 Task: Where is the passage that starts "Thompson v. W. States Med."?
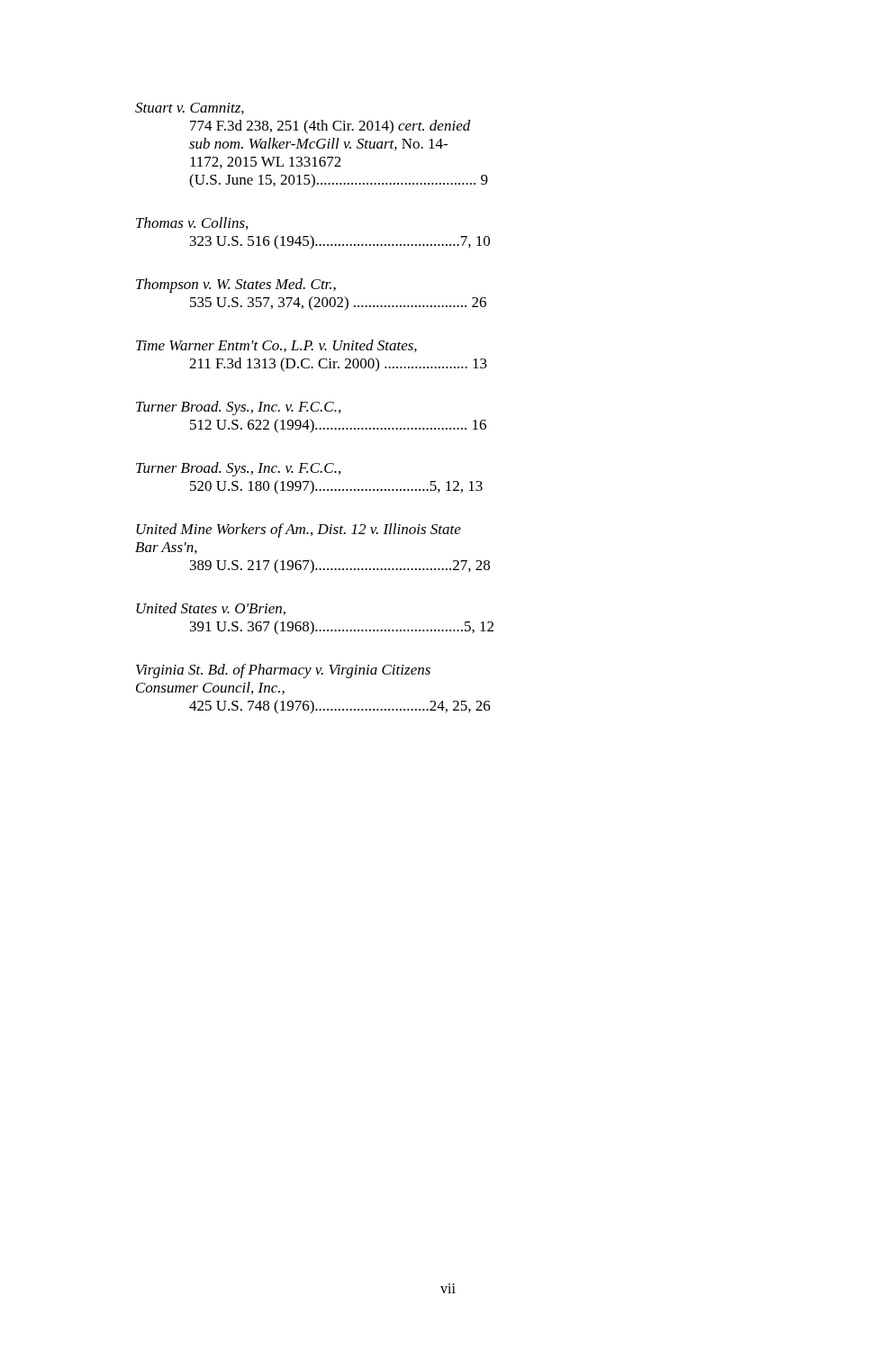coord(441,294)
